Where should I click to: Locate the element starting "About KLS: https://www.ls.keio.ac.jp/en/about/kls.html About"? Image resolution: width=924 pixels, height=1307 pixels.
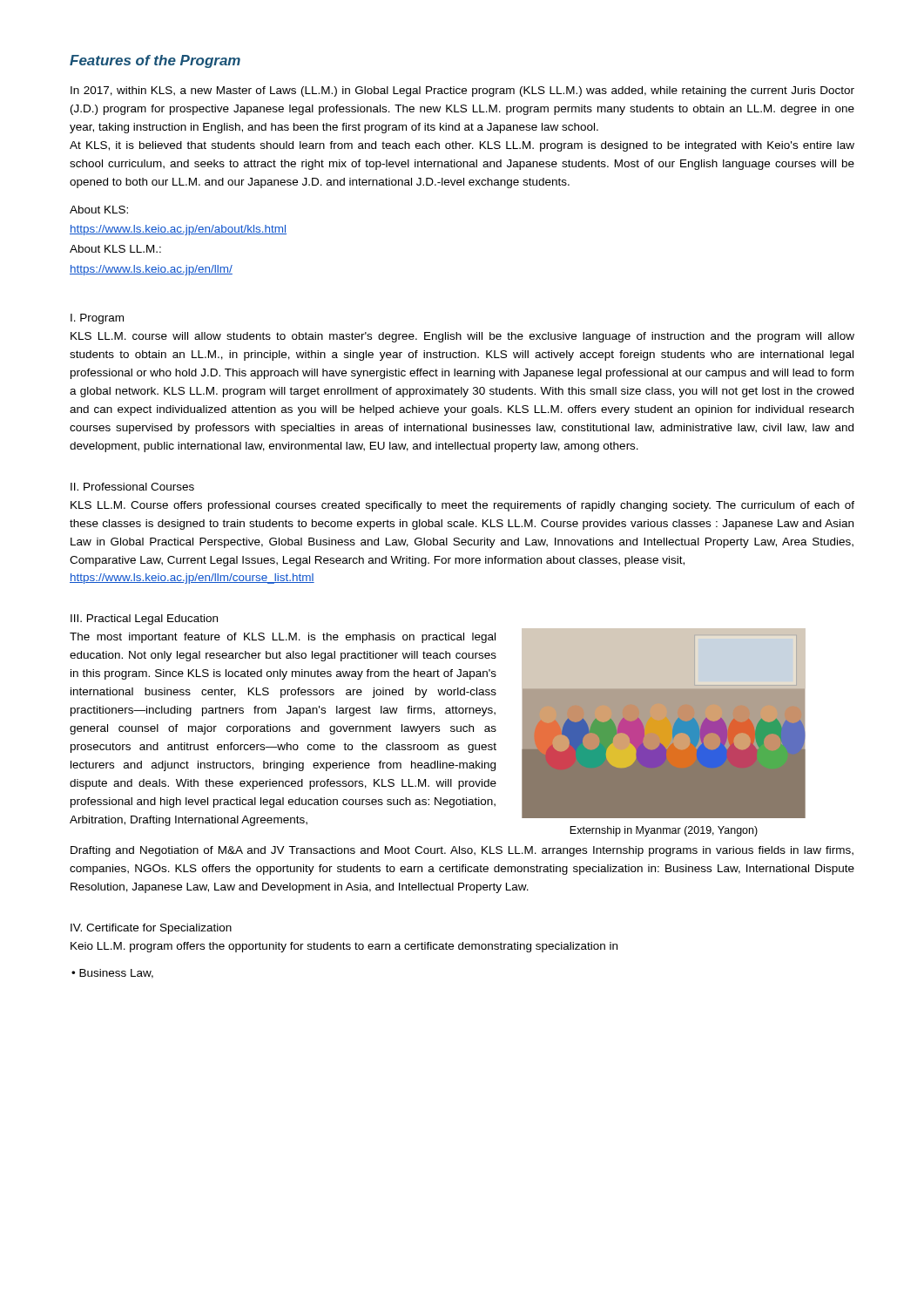178,239
